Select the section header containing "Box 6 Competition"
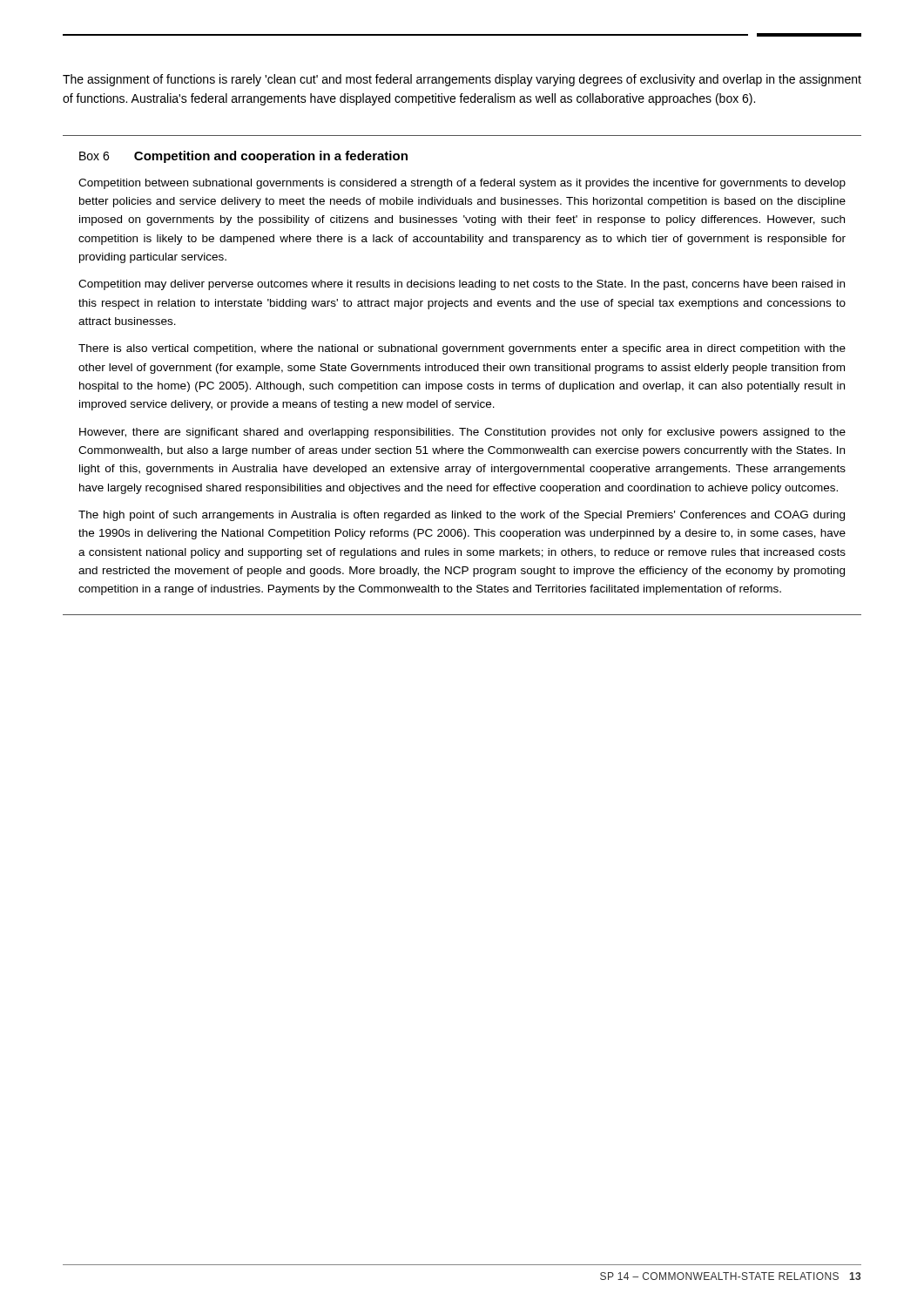924x1307 pixels. click(243, 155)
